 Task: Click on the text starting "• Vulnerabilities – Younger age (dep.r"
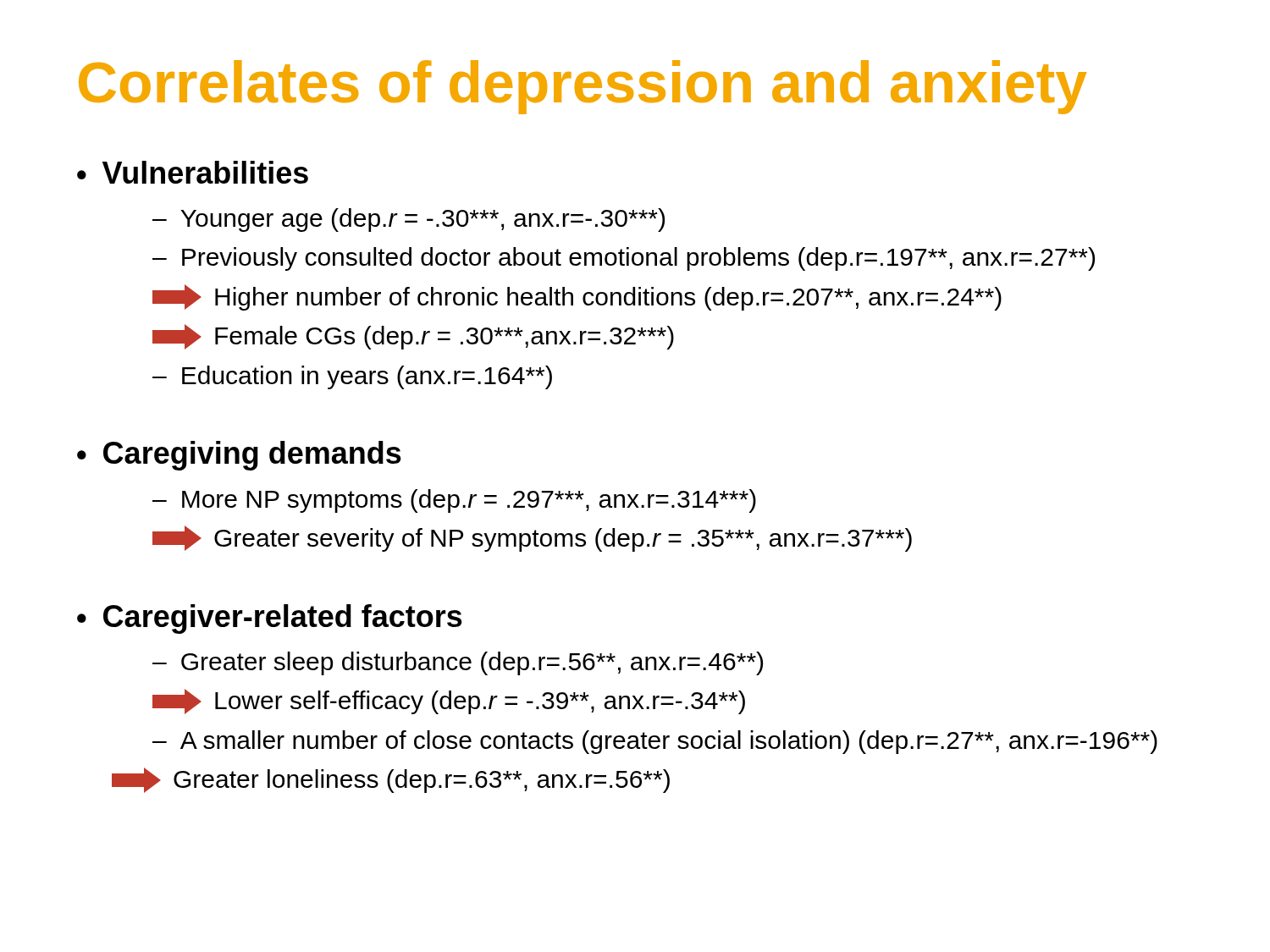635,274
